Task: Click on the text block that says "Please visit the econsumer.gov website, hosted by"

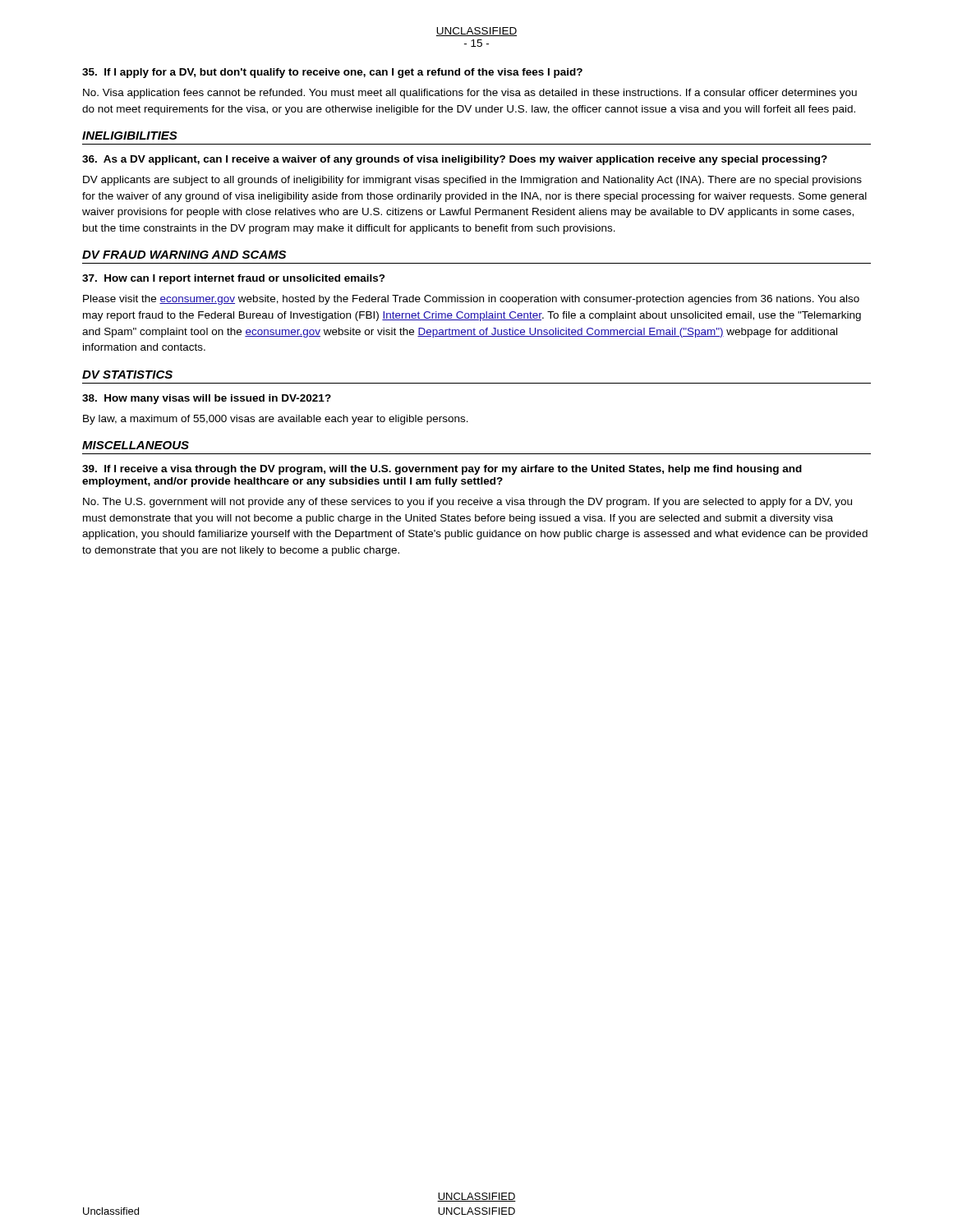Action: 472,323
